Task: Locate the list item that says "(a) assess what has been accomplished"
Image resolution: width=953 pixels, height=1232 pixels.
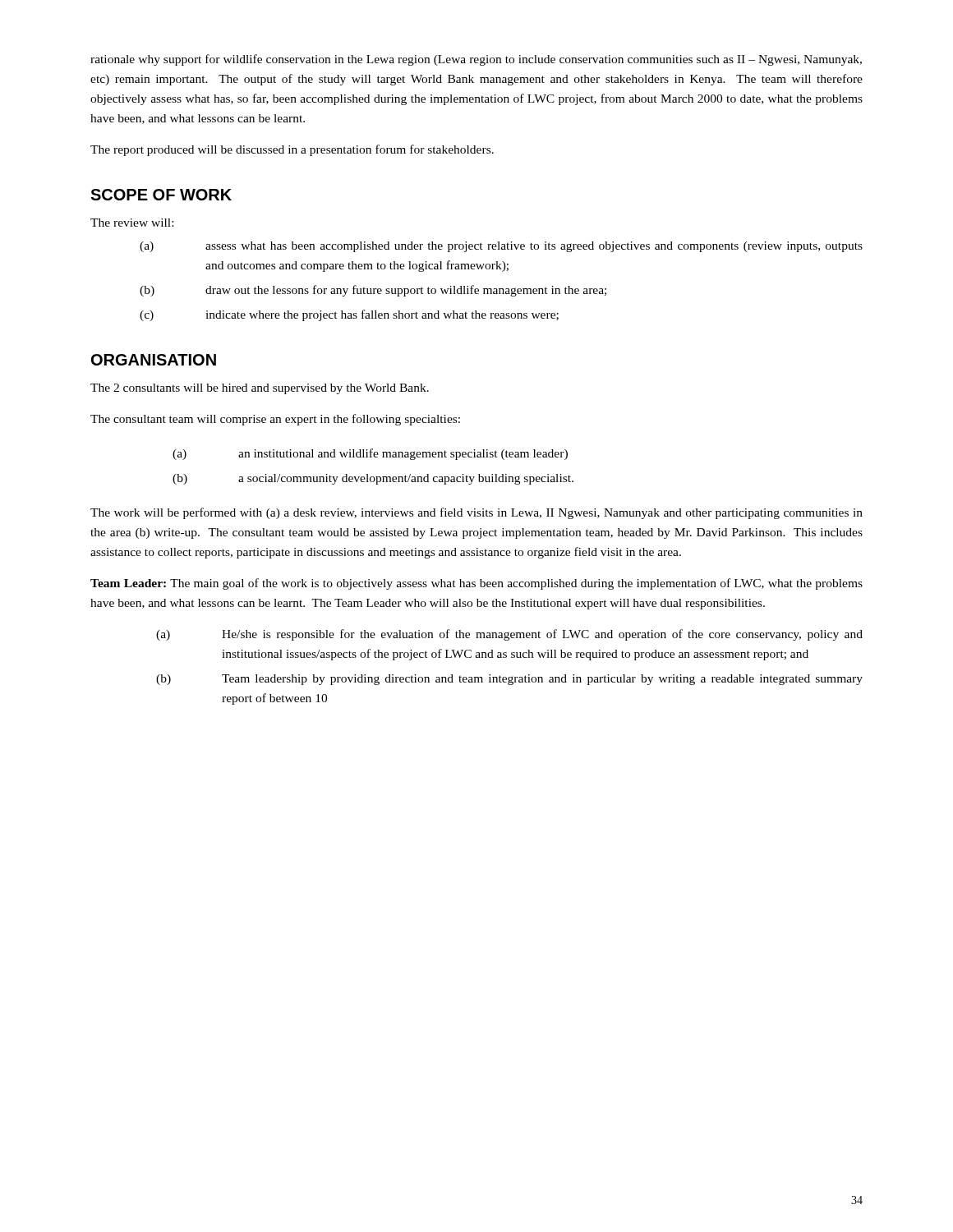Action: [x=476, y=256]
